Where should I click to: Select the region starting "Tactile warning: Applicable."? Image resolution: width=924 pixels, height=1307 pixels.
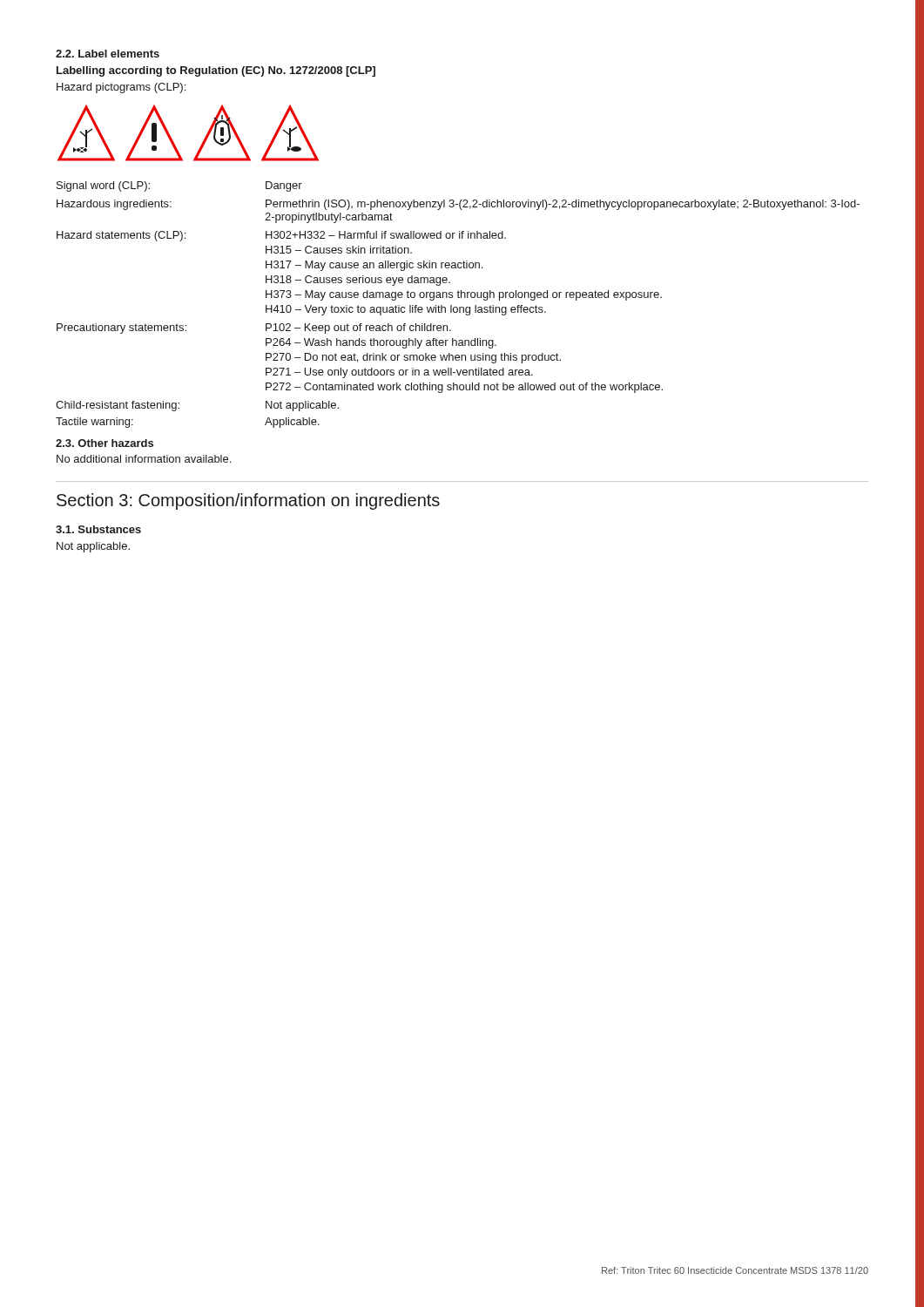98,422
